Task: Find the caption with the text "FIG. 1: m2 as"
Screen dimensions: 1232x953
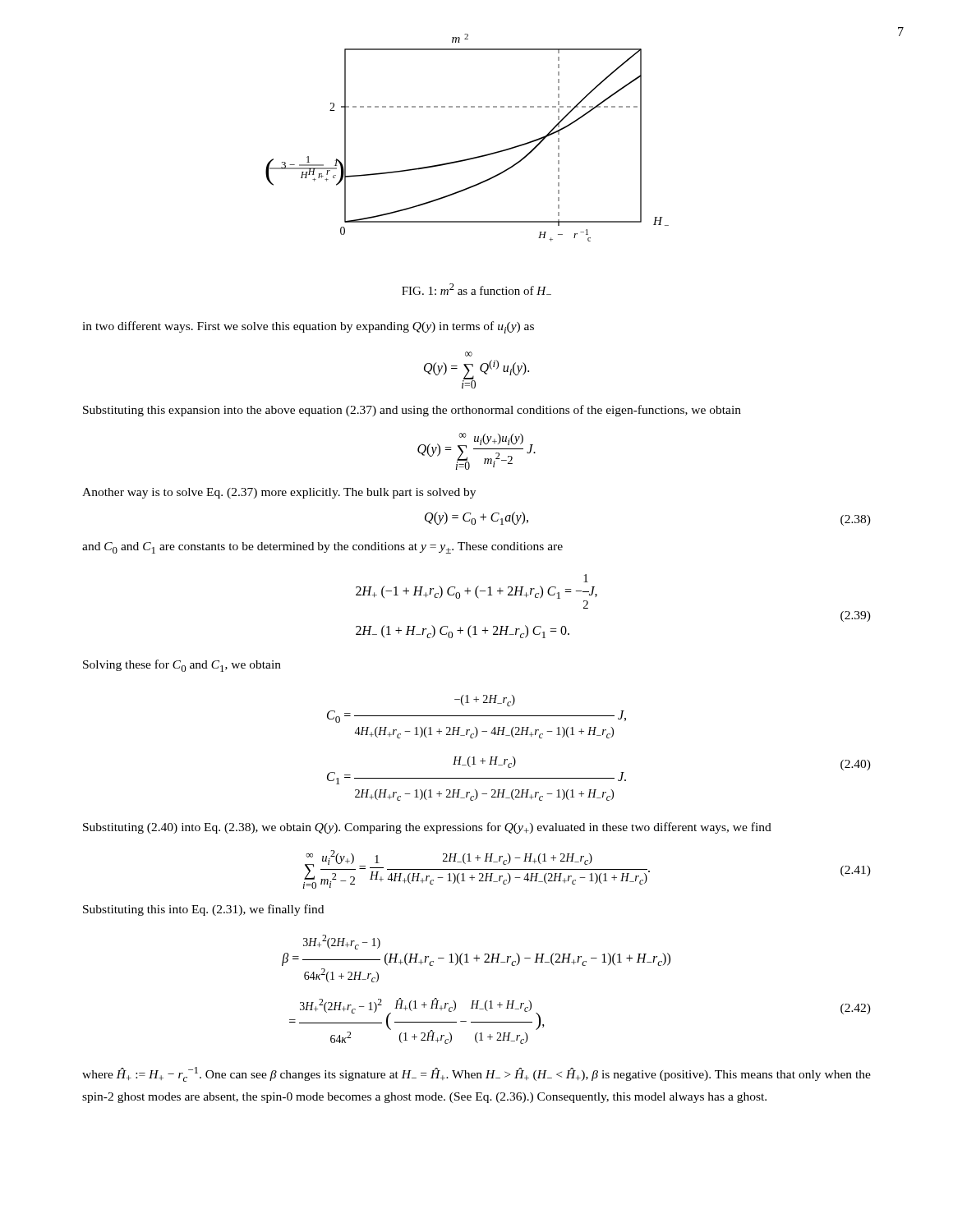Action: [x=476, y=291]
